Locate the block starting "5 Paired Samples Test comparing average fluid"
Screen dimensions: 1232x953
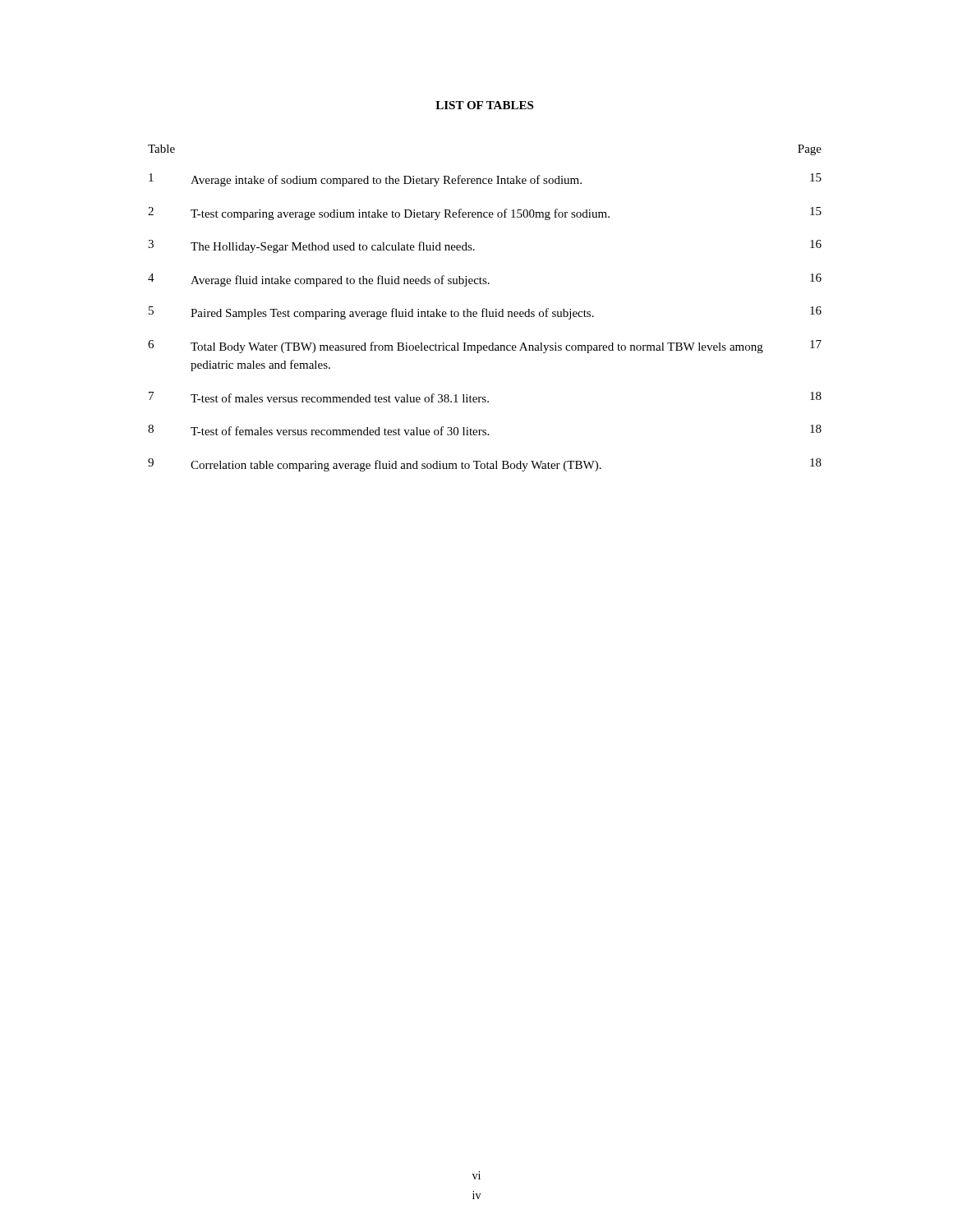click(x=485, y=313)
